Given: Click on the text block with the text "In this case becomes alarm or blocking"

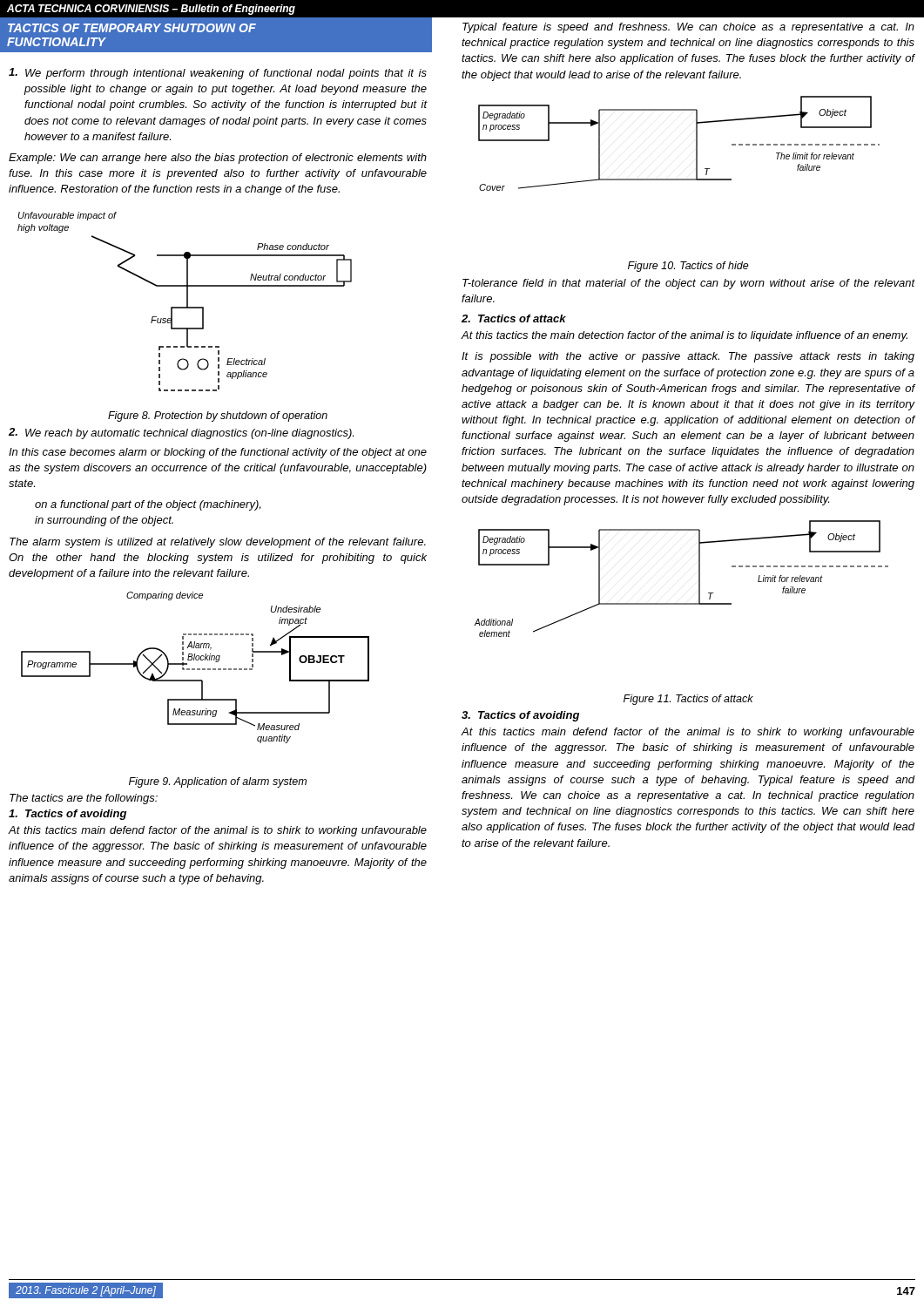Looking at the screenshot, I should (218, 453).
